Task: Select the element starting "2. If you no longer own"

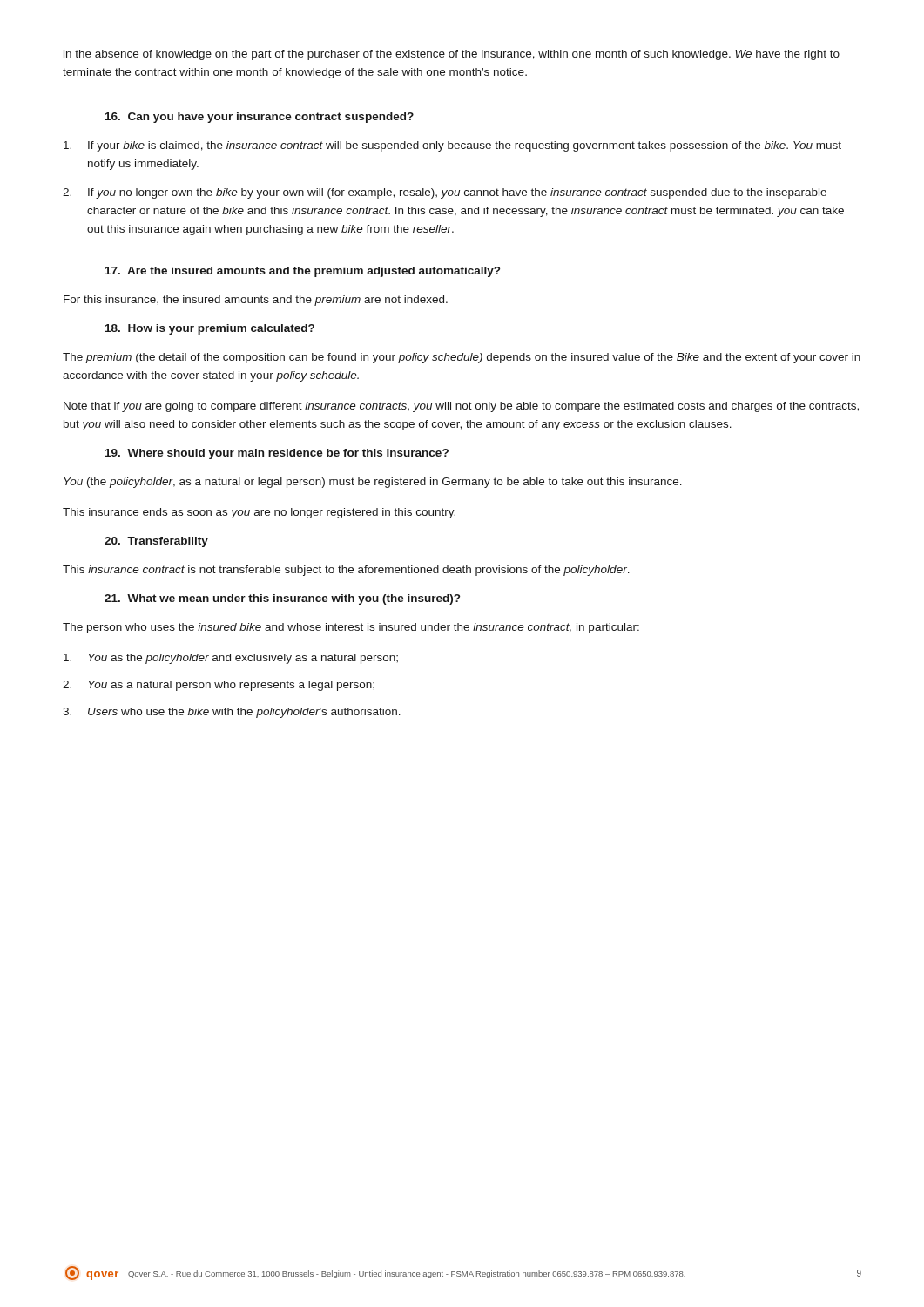Action: (462, 211)
